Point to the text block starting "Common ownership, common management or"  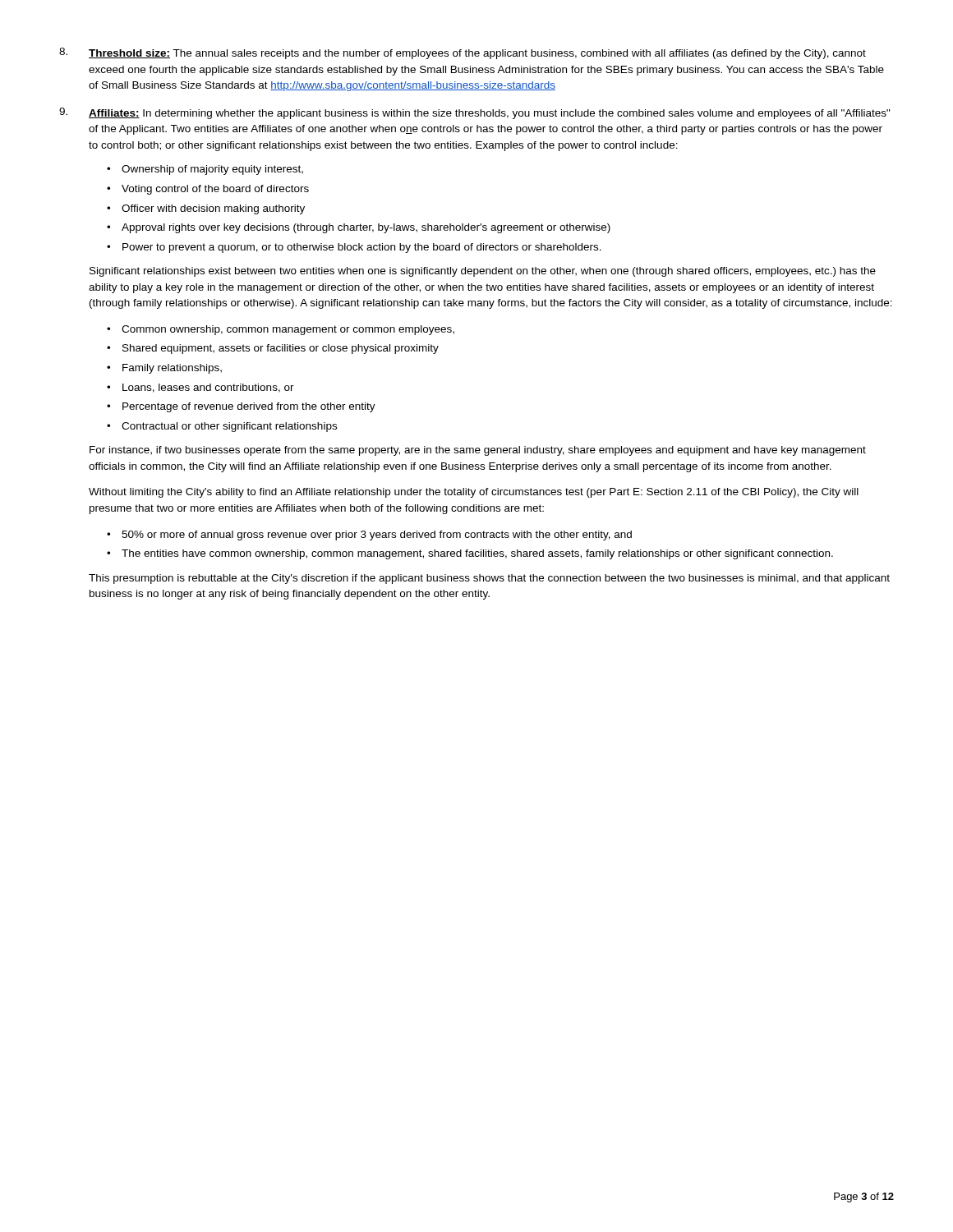point(288,329)
